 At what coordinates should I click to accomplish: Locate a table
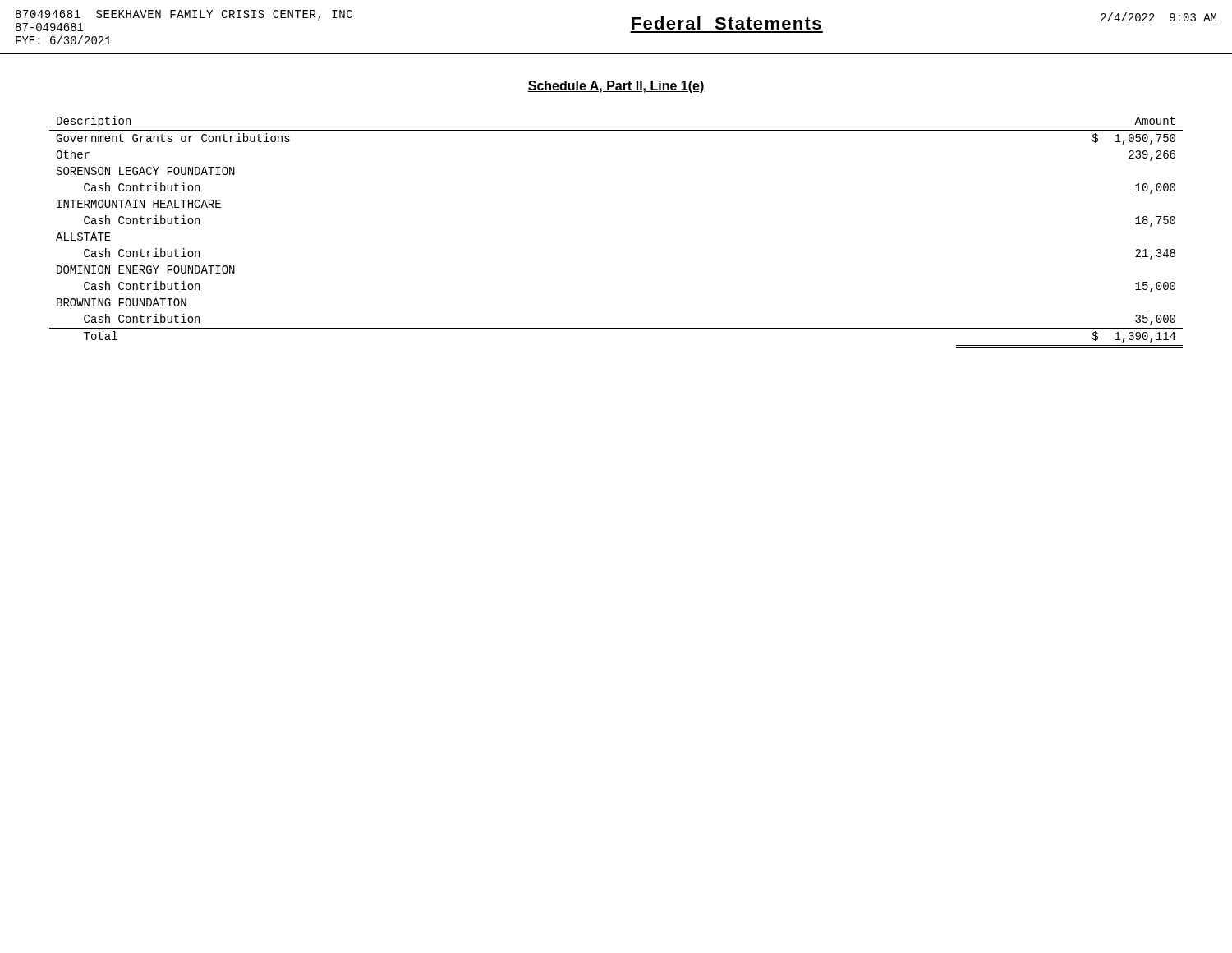616,230
